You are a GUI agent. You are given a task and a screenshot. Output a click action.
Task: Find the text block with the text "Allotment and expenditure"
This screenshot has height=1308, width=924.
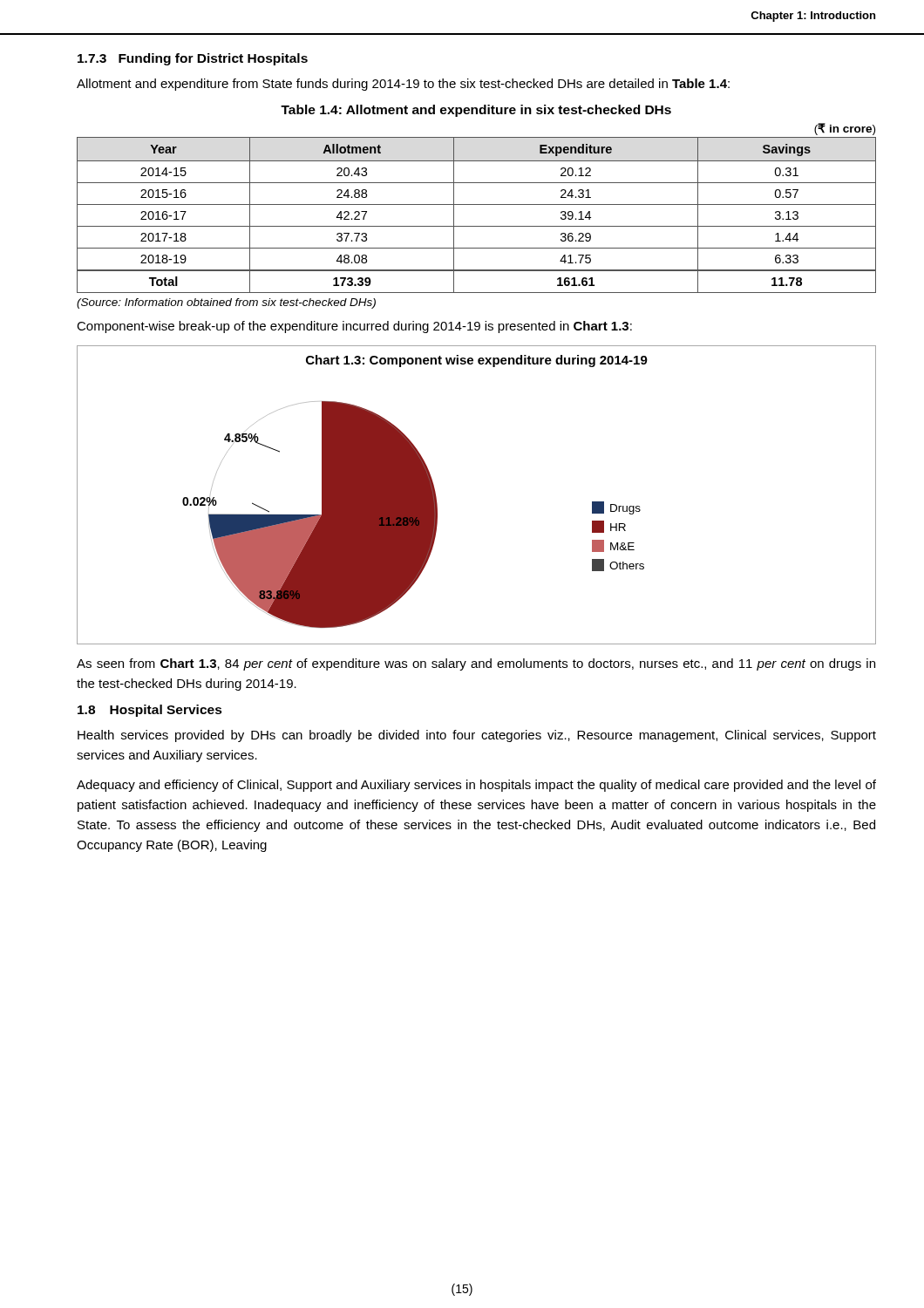[404, 83]
